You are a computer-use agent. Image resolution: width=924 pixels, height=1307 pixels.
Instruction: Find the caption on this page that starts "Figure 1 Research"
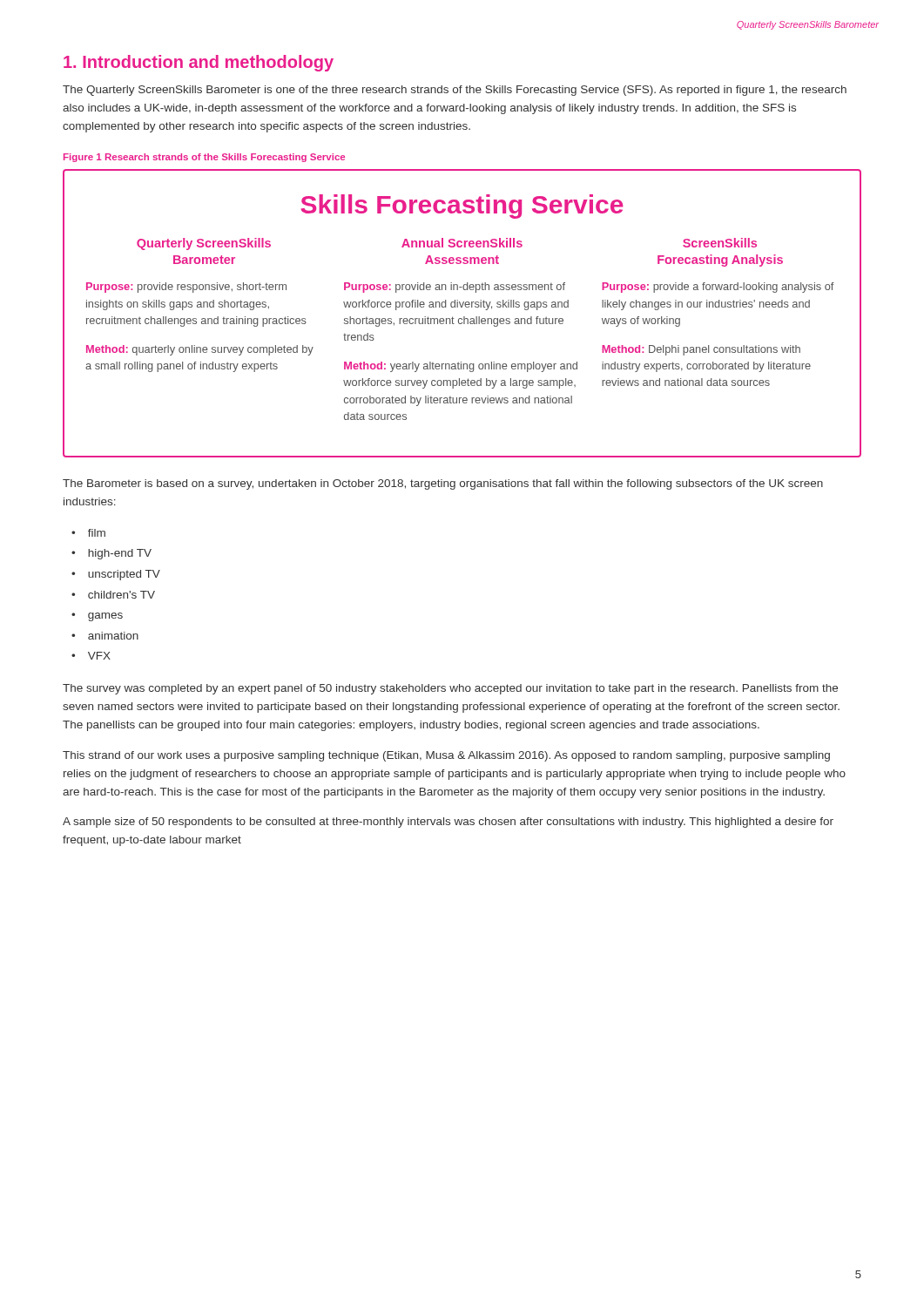(x=204, y=157)
